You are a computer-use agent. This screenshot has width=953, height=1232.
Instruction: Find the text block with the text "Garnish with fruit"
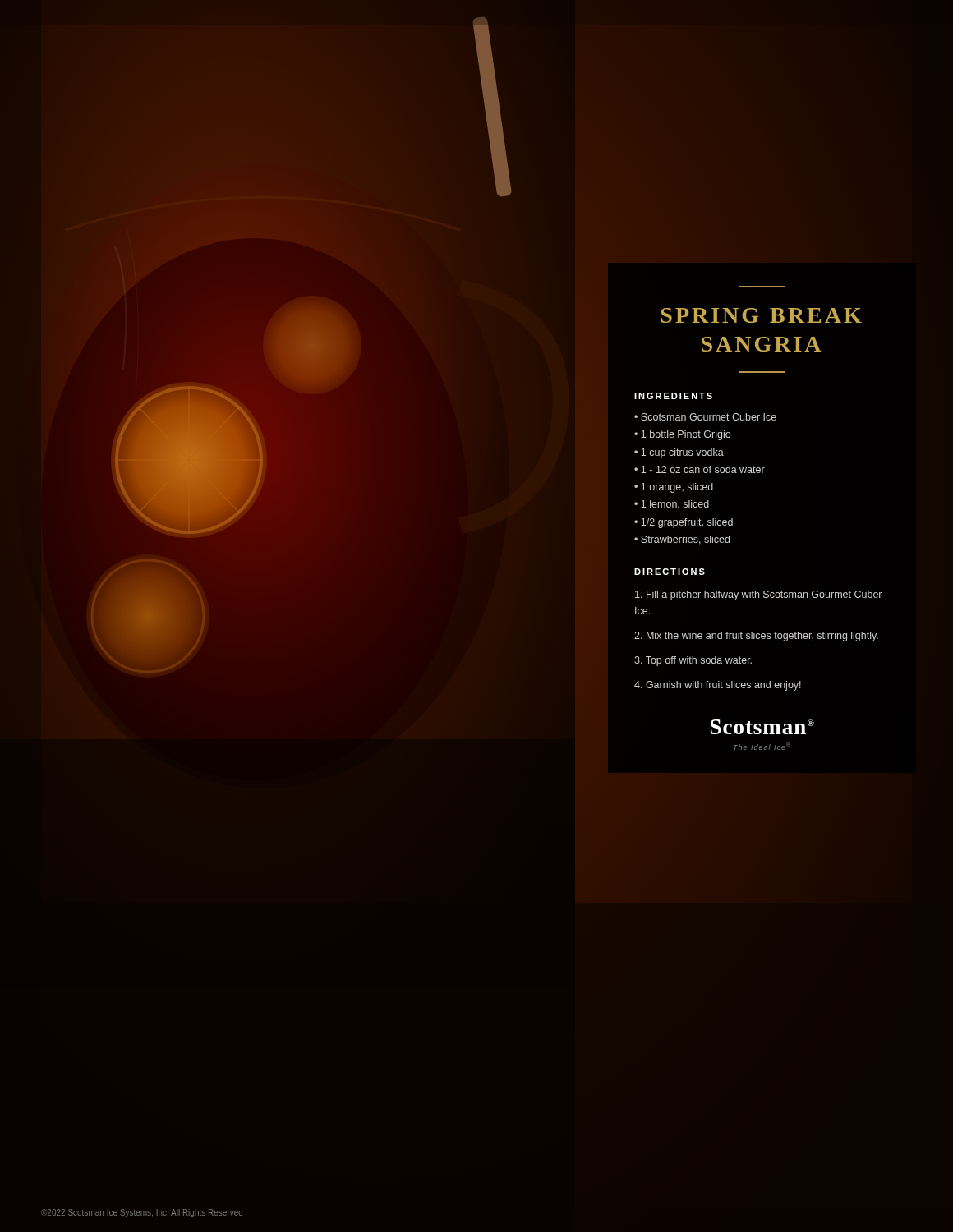pos(718,685)
